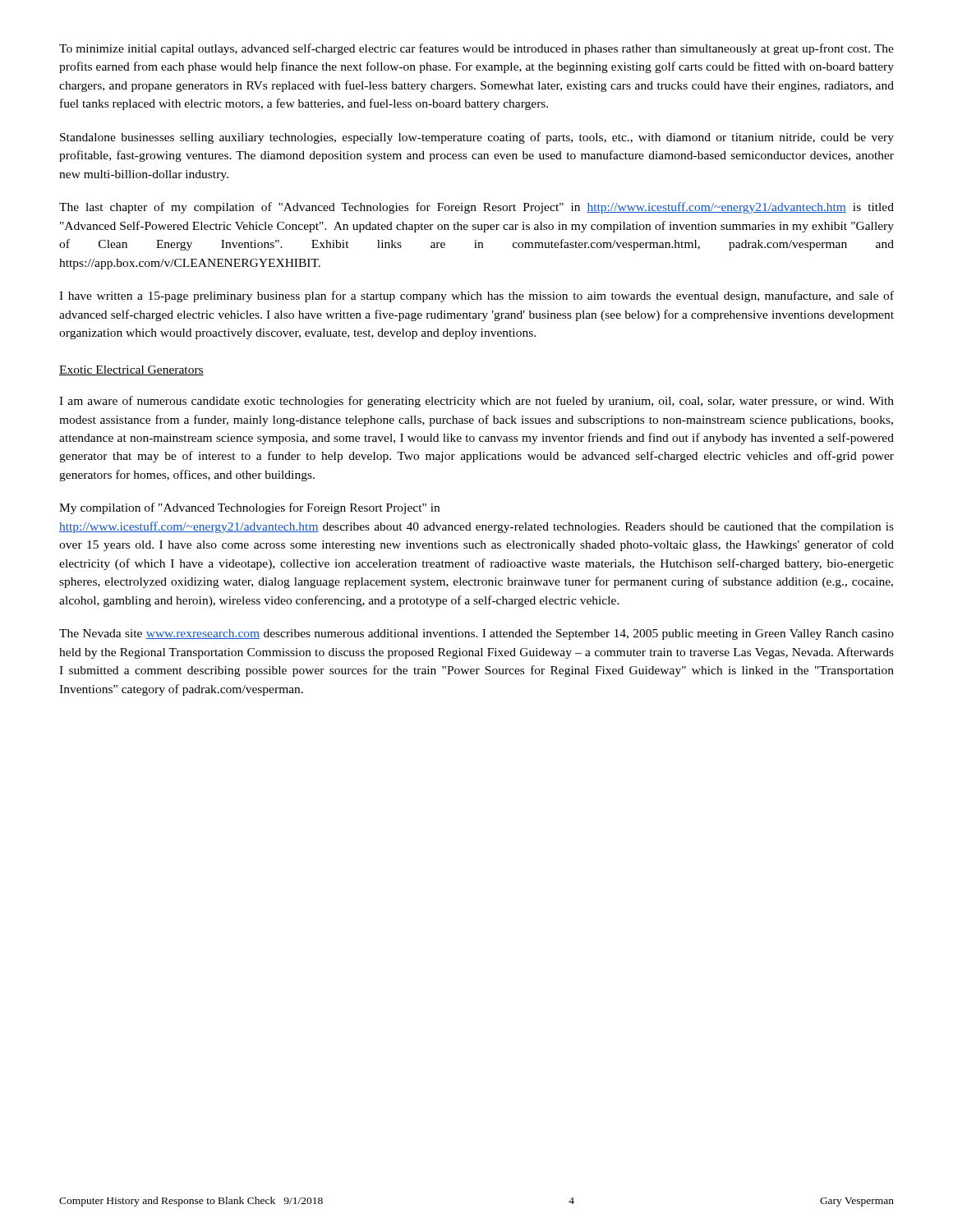Point to the block beginning "My compilation of "Advanced Technologies for Foreign"
The height and width of the screenshot is (1232, 953).
pos(476,554)
